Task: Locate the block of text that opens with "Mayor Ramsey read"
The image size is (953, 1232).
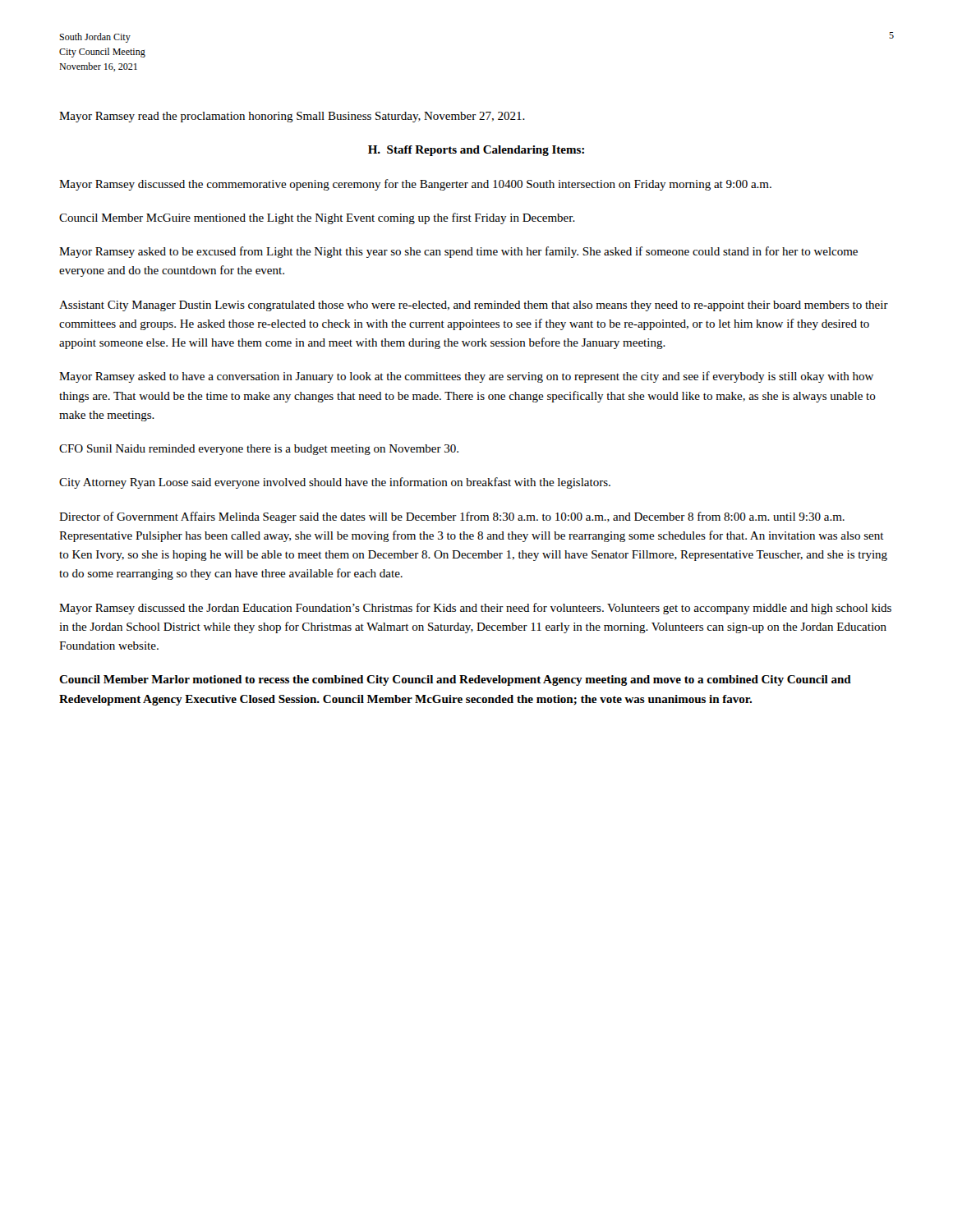Action: pyautogui.click(x=292, y=116)
